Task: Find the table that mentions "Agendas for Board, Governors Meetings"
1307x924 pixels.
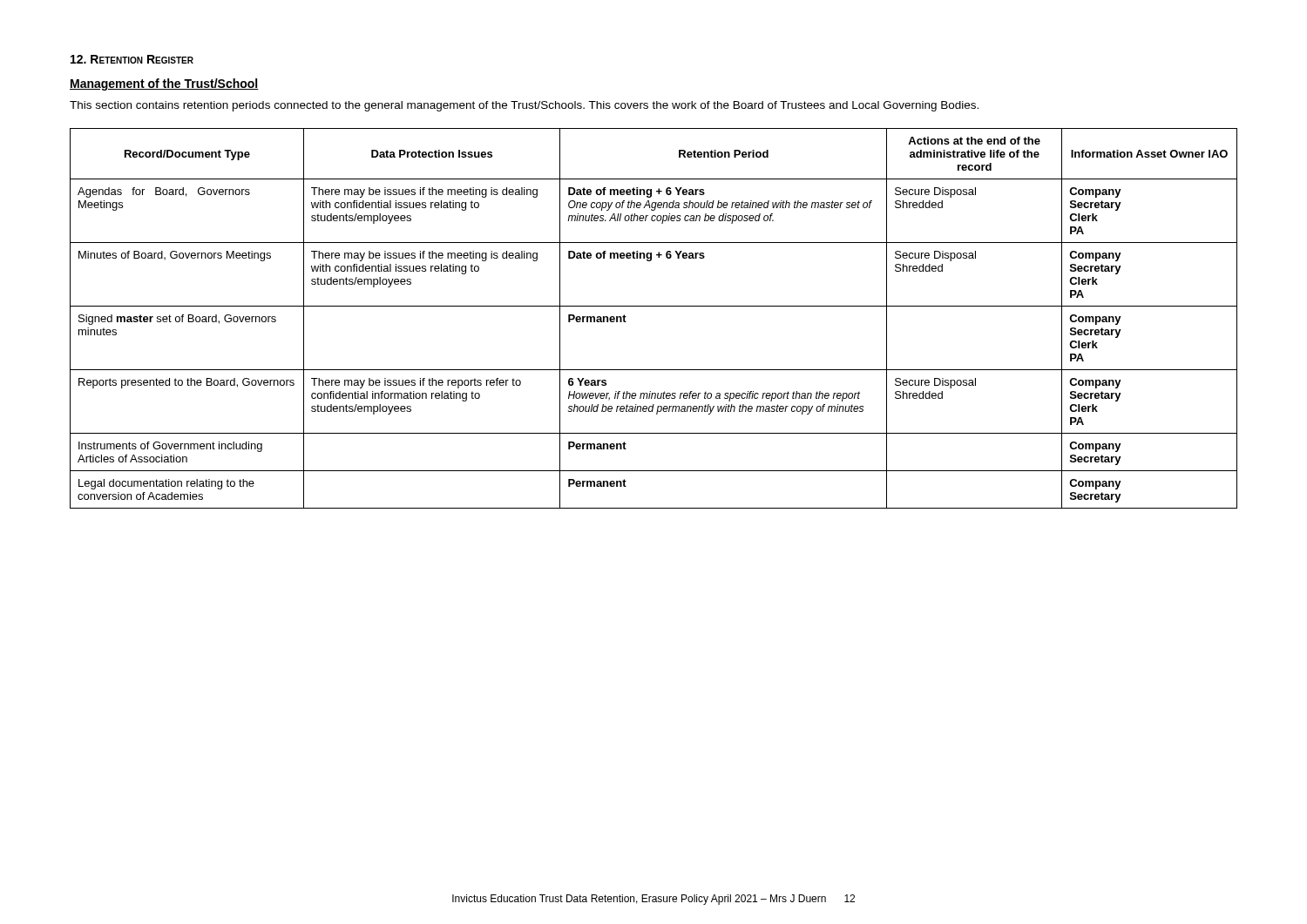Action: 654,318
